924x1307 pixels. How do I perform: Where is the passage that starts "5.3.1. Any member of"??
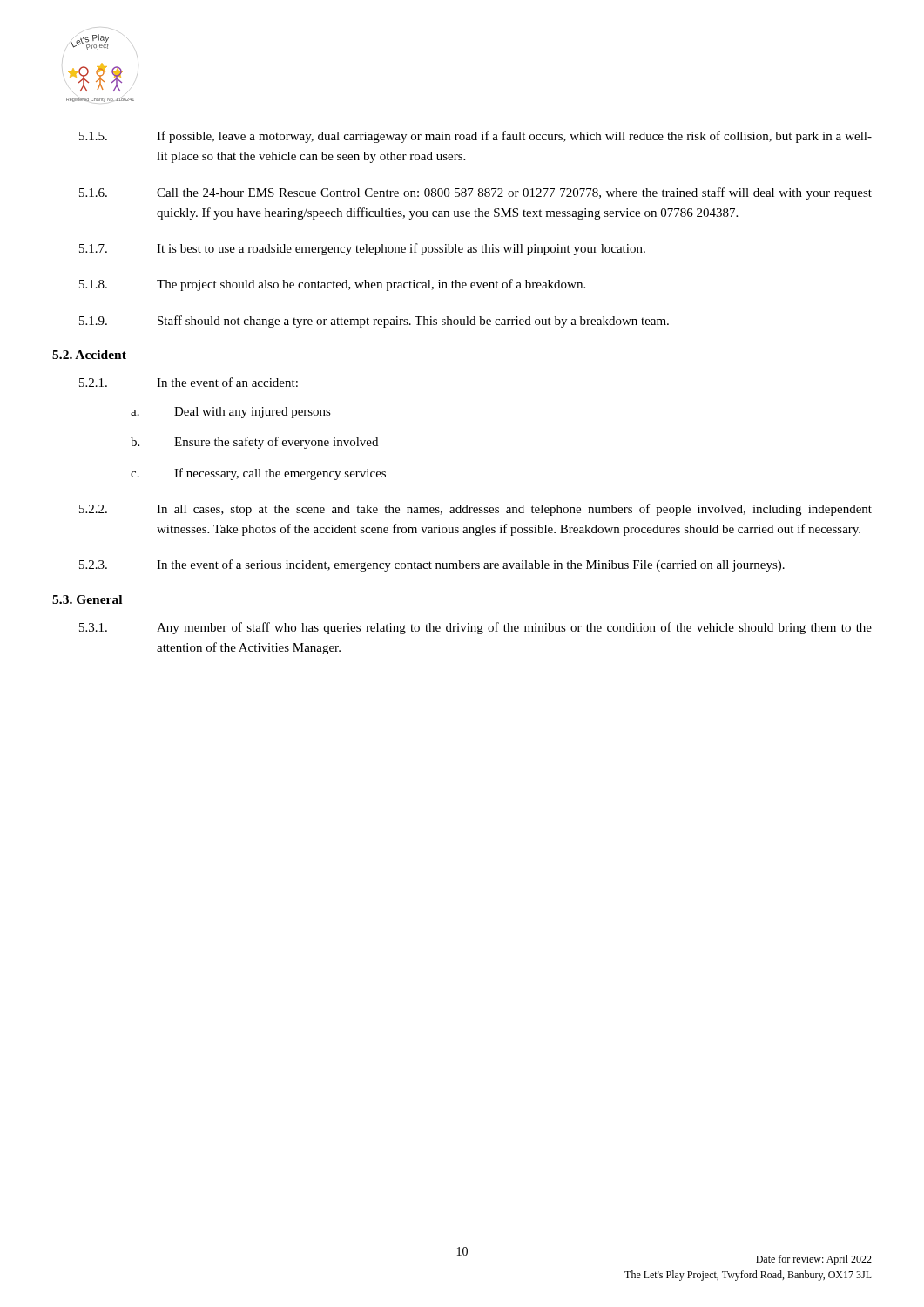(462, 638)
